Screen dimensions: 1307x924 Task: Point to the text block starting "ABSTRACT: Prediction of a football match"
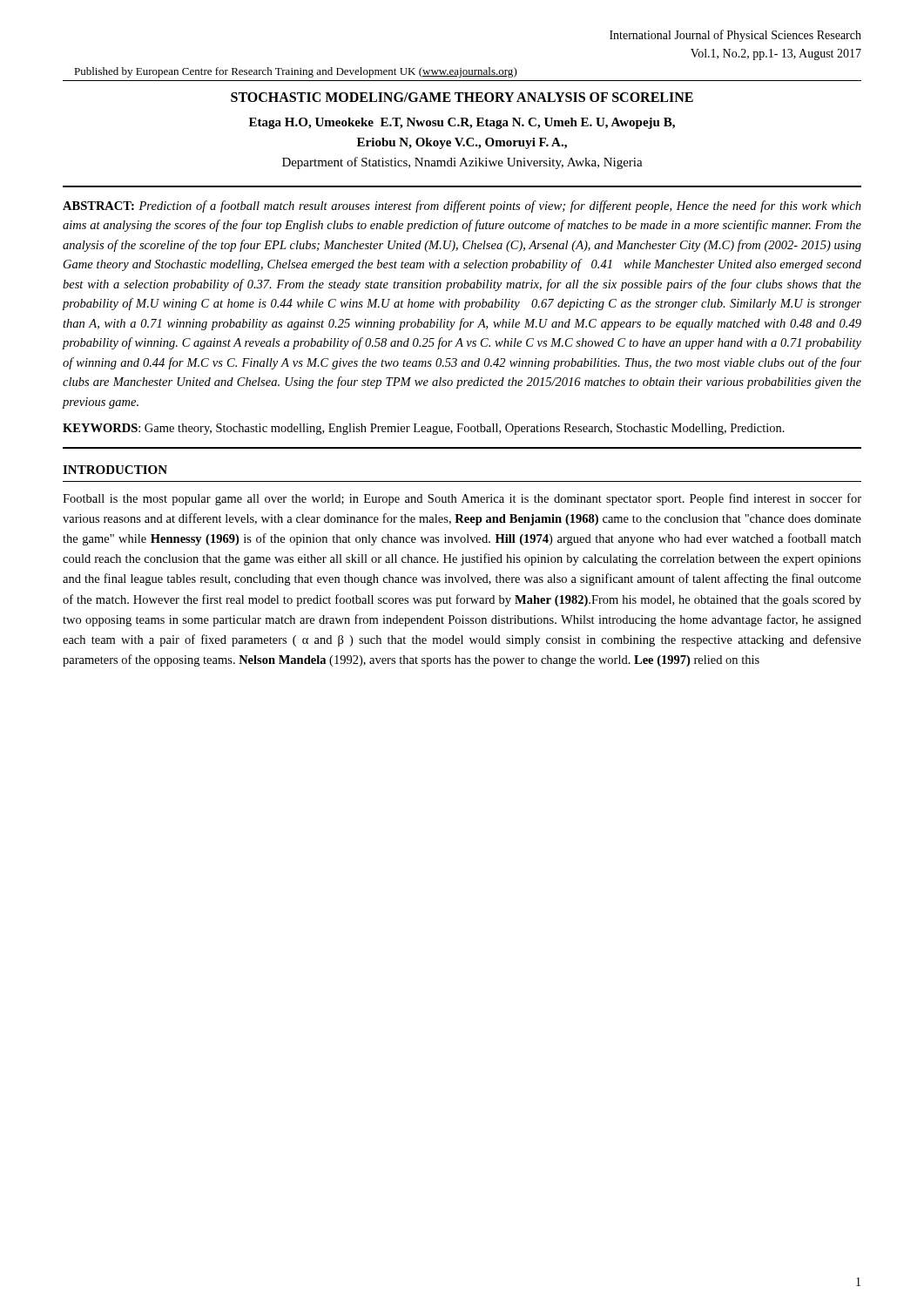point(462,304)
